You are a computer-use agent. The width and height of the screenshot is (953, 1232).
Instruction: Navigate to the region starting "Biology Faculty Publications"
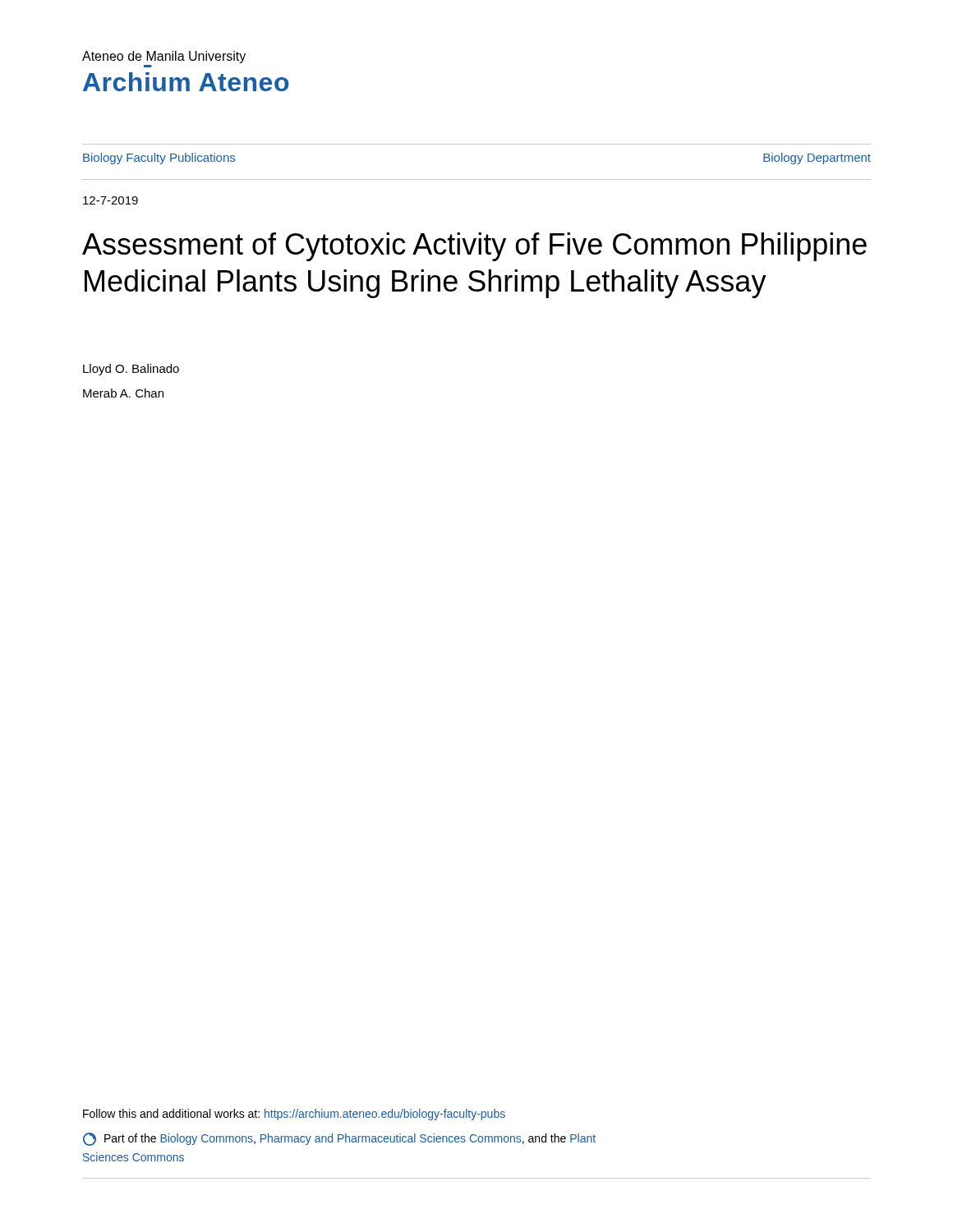(159, 157)
